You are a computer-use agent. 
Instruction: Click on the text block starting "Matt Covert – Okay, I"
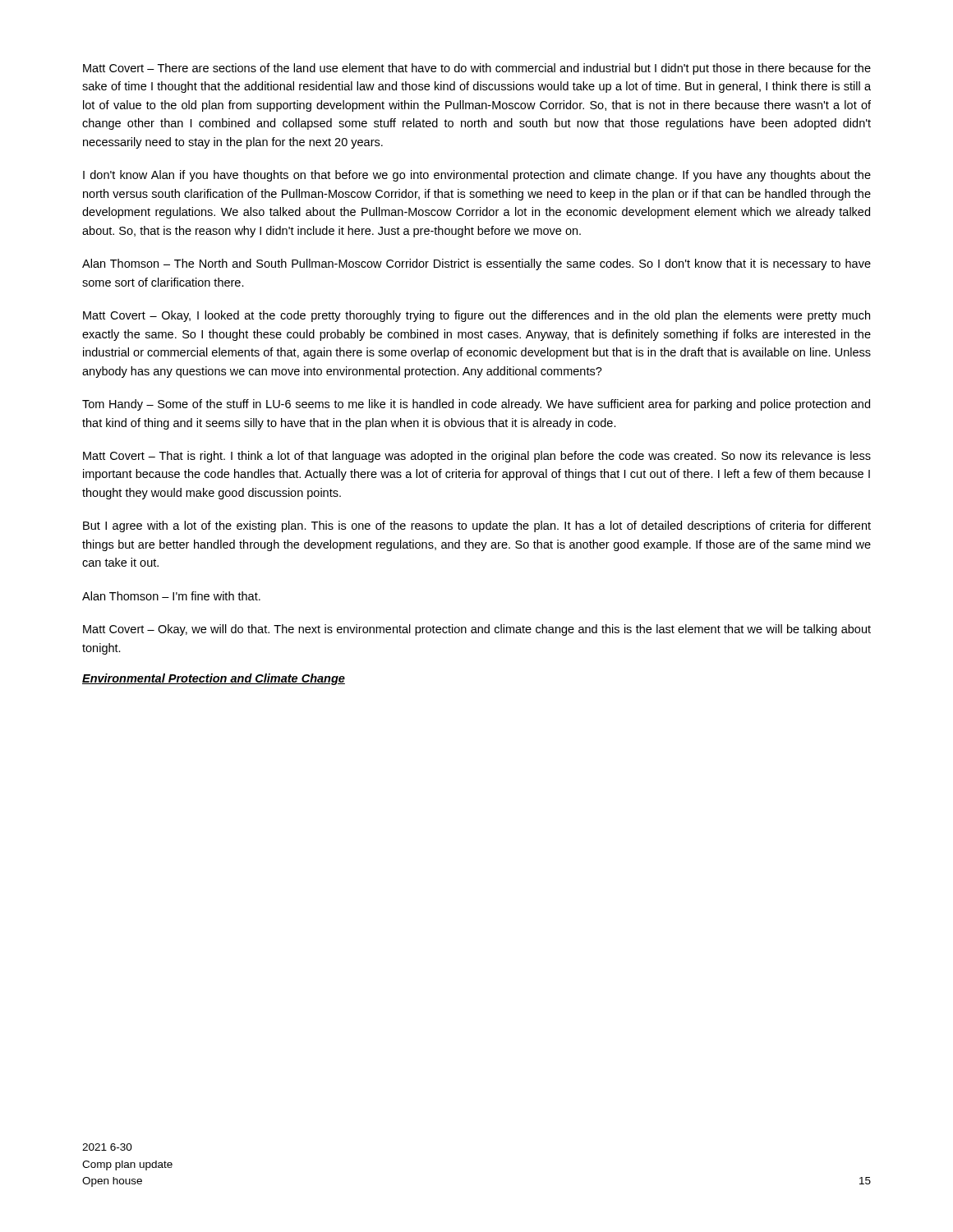[x=476, y=343]
